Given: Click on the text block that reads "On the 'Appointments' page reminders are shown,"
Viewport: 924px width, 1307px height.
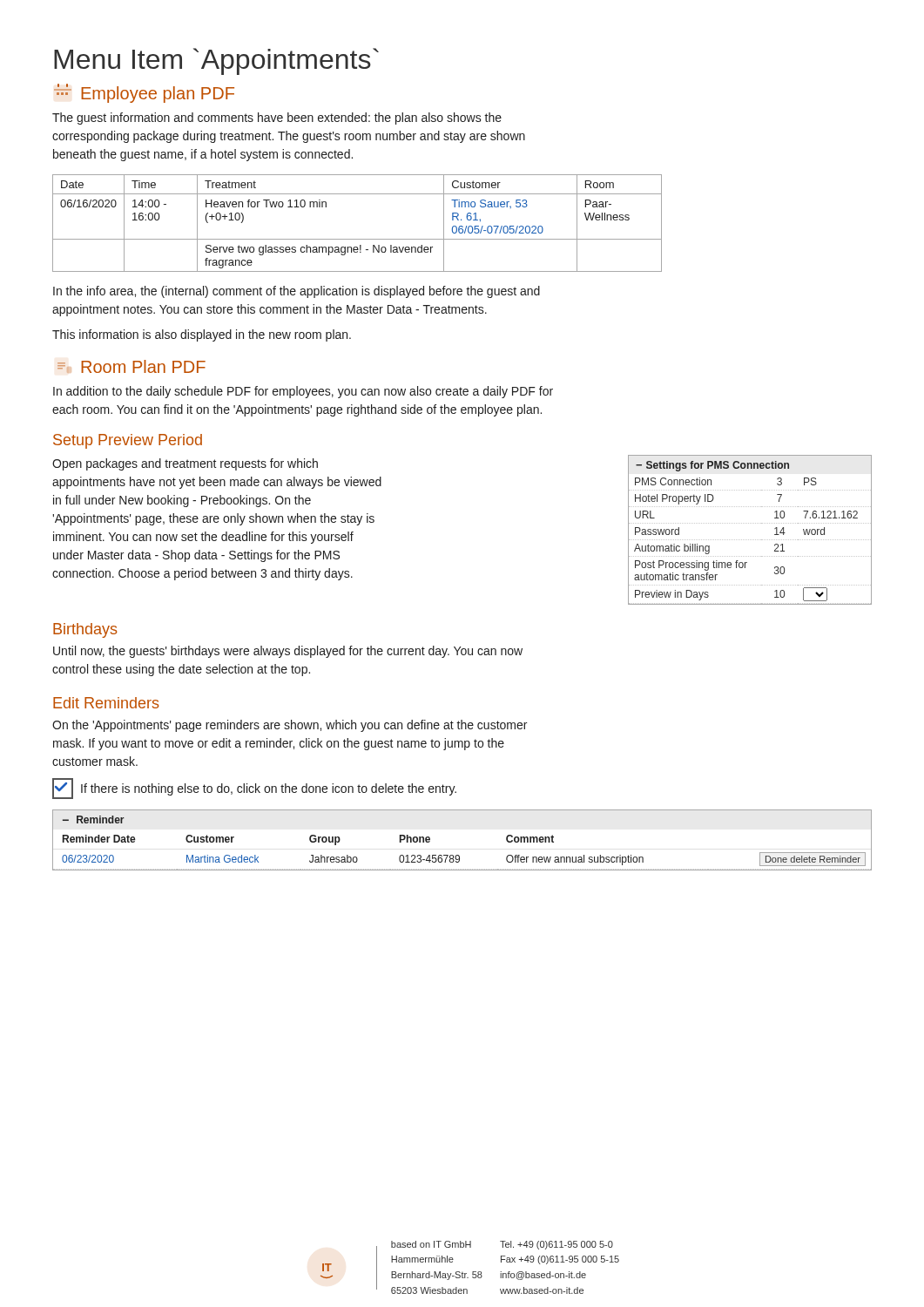Looking at the screenshot, I should click(x=462, y=744).
